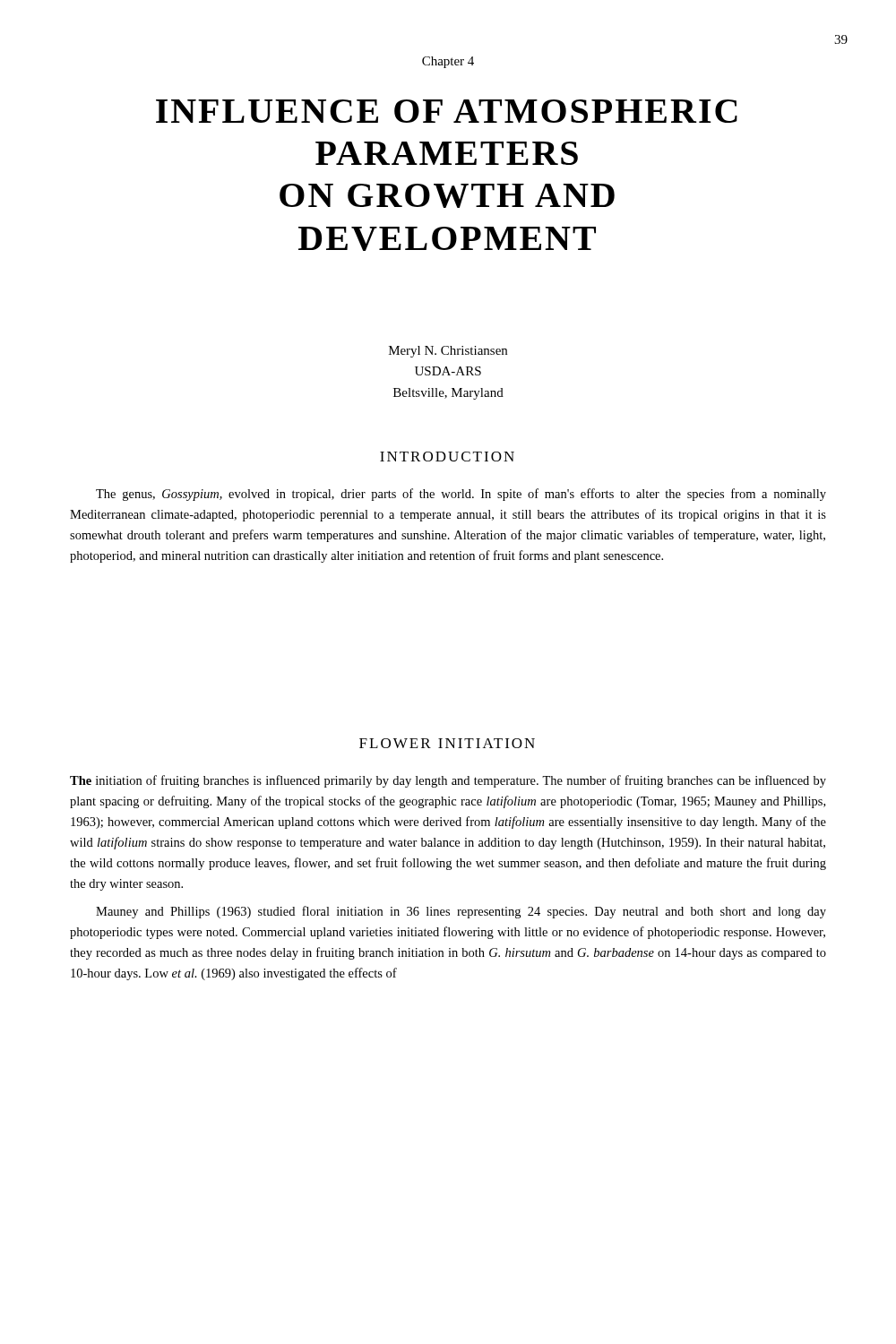The height and width of the screenshot is (1344, 896).
Task: Click on the text block with the text "Meryl N. Christiansen"
Action: 448,371
